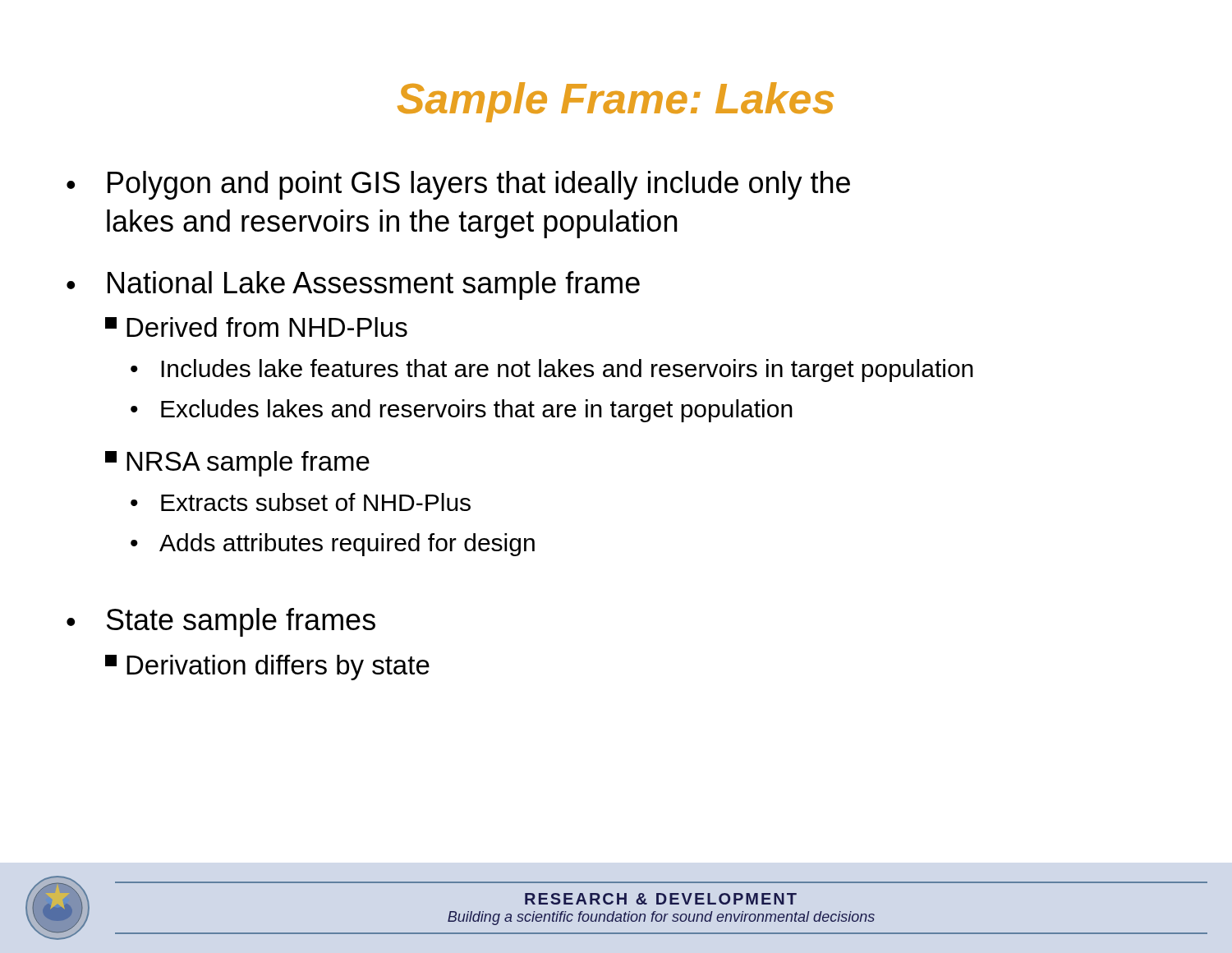Viewport: 1232px width, 953px height.
Task: Find the passage starting "• Polygon and point GIS layers"
Action: click(x=458, y=203)
